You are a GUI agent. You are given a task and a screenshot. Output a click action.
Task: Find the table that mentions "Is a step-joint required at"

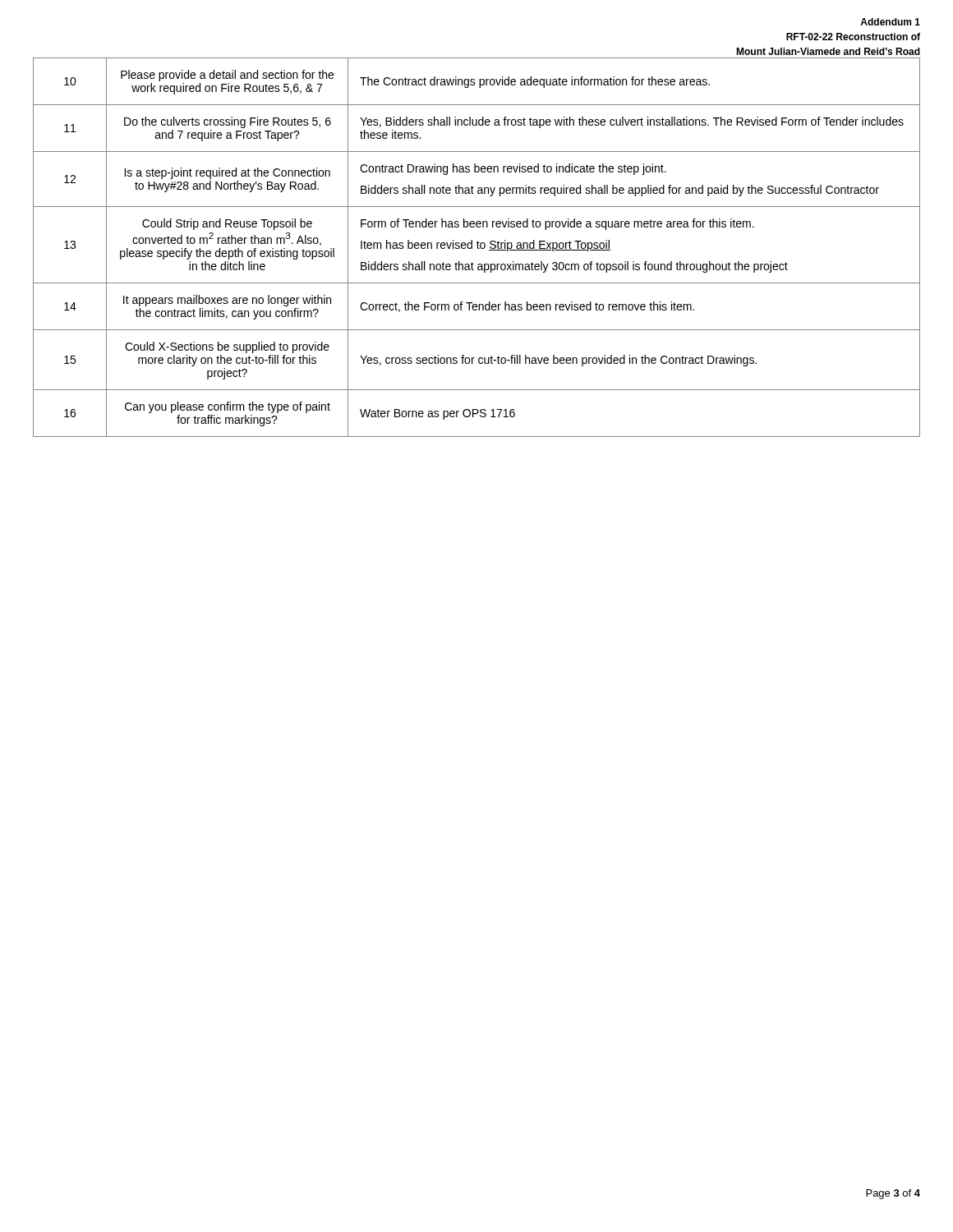[x=476, y=247]
